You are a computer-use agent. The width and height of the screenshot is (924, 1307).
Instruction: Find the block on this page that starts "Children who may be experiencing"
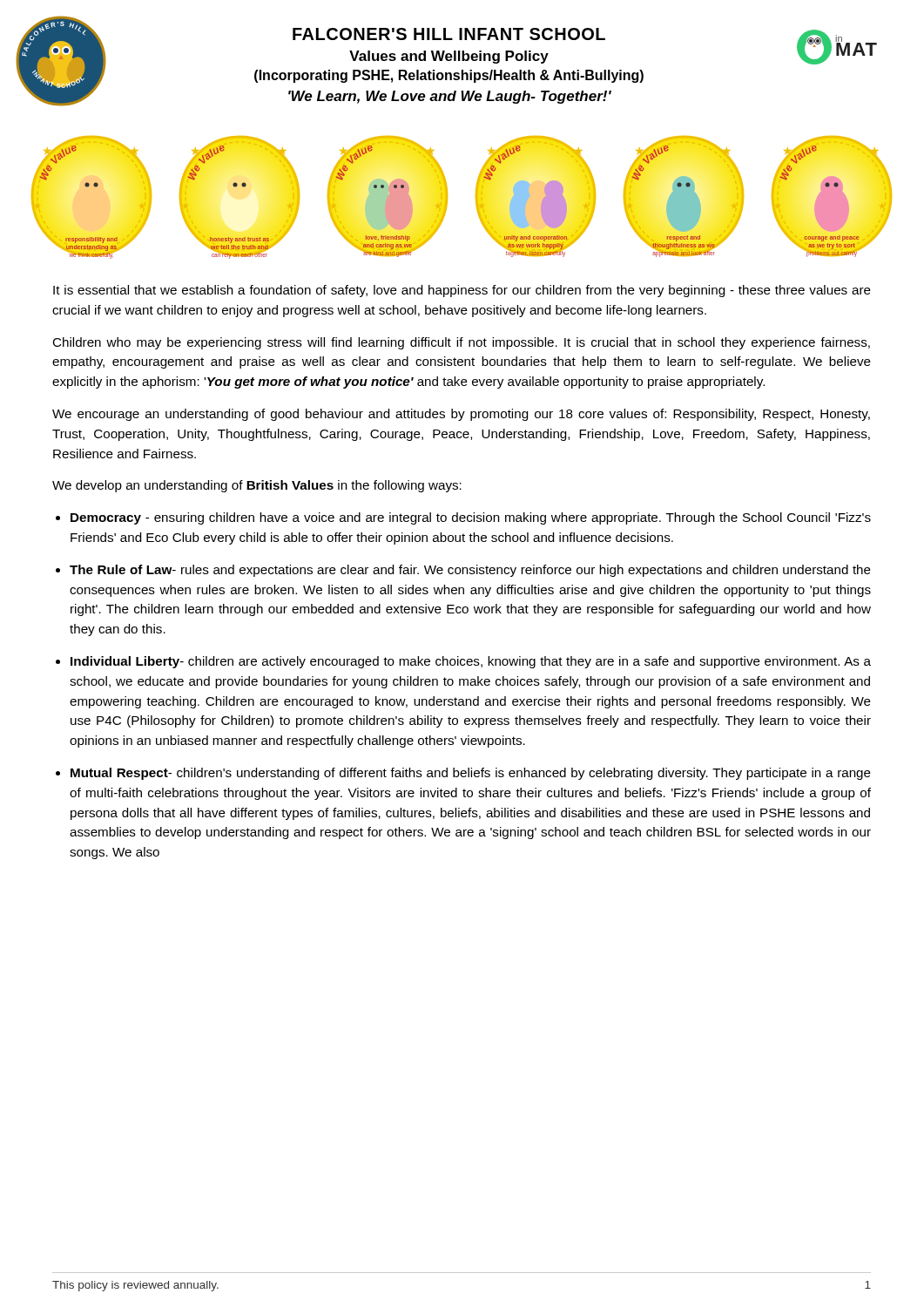pyautogui.click(x=462, y=362)
